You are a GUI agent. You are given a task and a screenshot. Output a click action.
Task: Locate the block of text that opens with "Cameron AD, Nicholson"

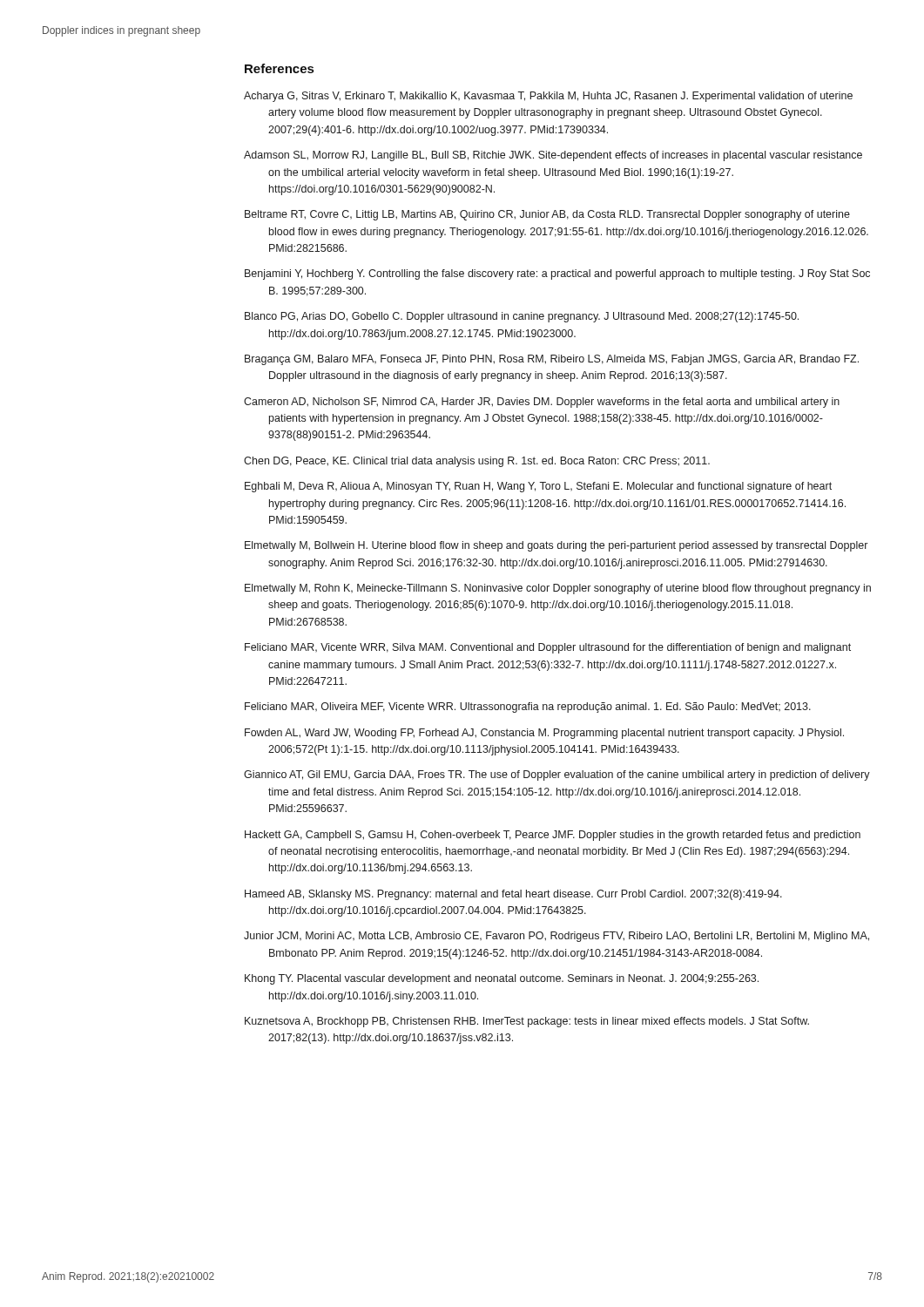[x=542, y=418]
